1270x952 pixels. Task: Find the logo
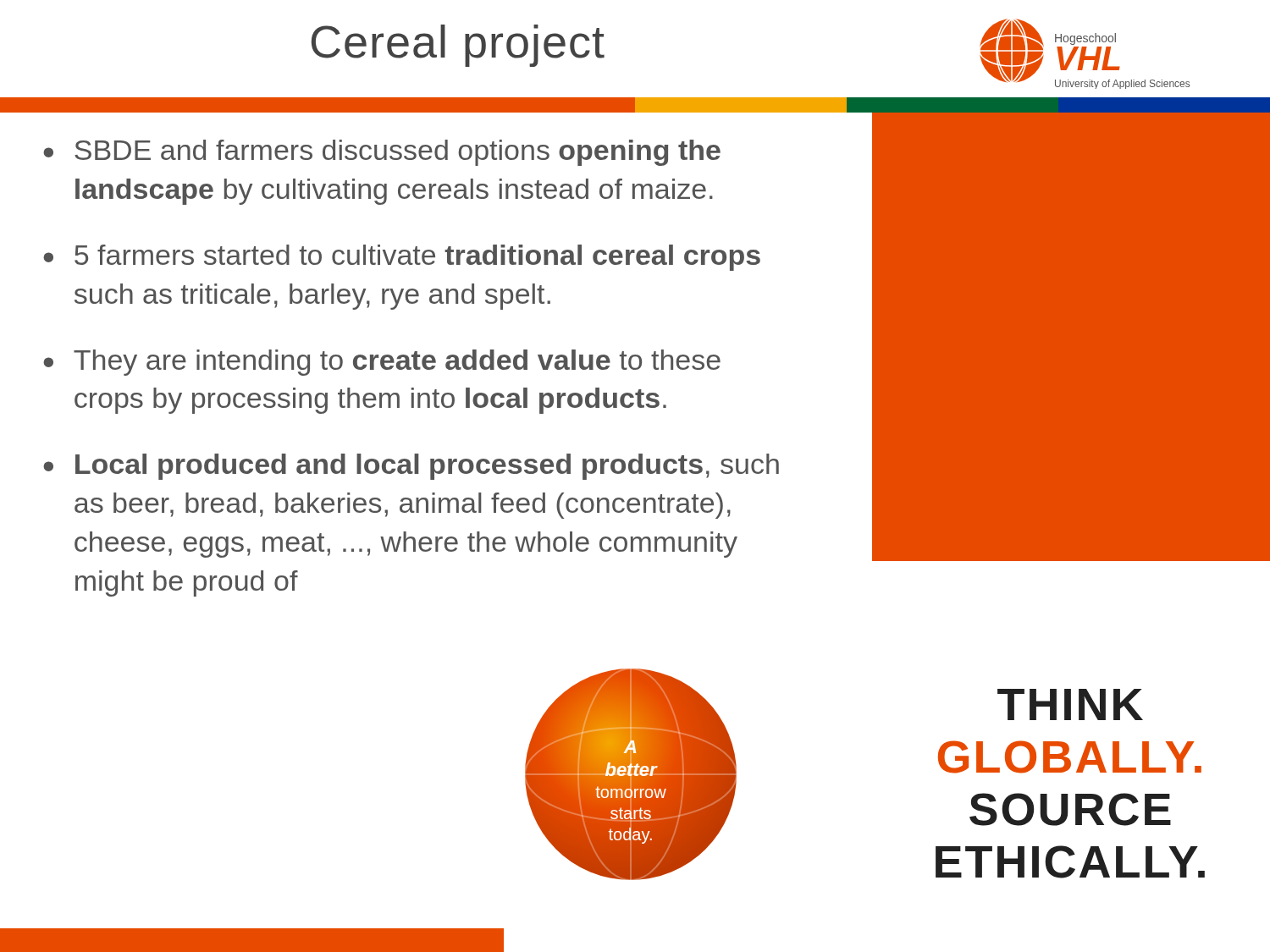(x=1101, y=51)
